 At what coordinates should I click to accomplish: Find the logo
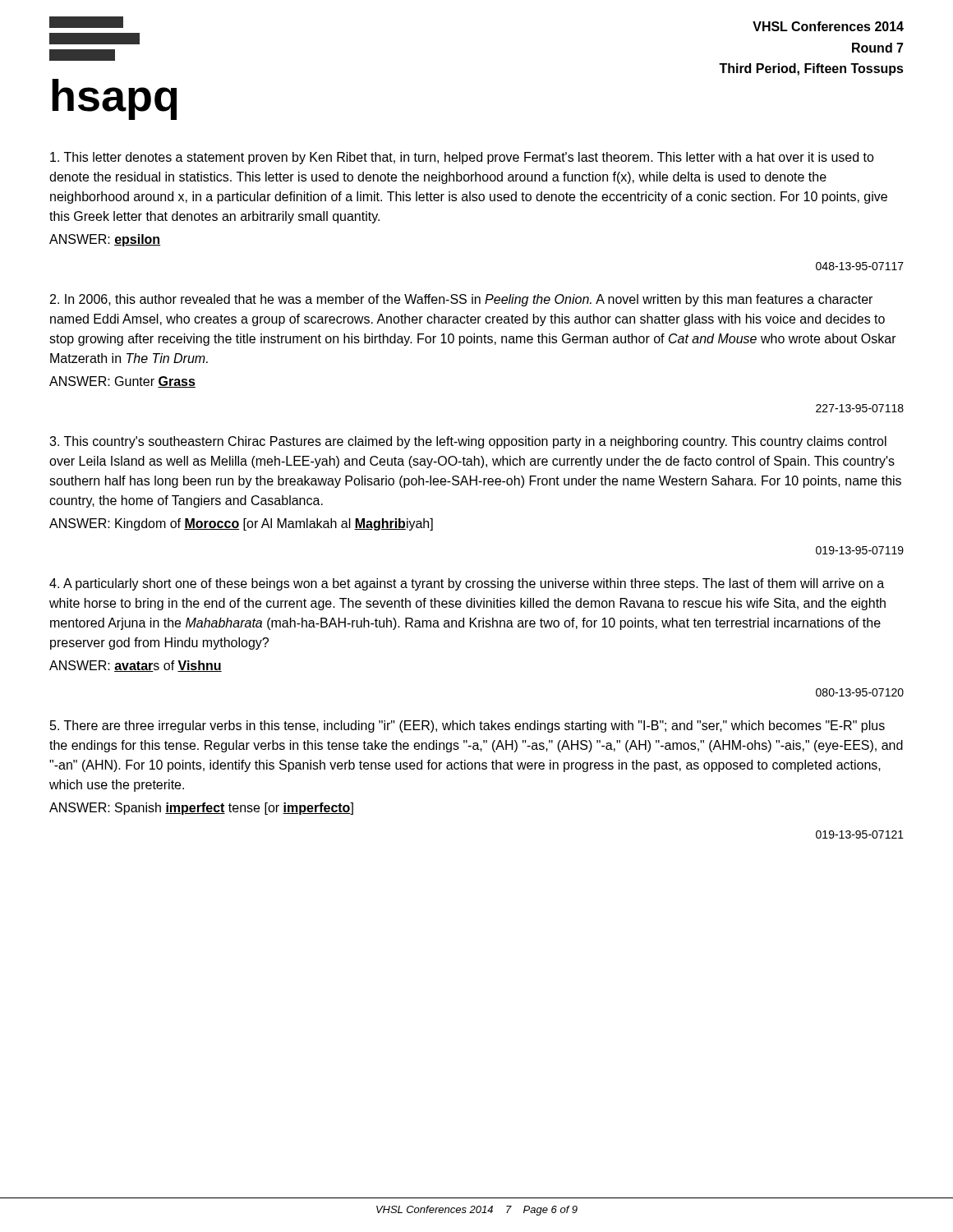[113, 71]
